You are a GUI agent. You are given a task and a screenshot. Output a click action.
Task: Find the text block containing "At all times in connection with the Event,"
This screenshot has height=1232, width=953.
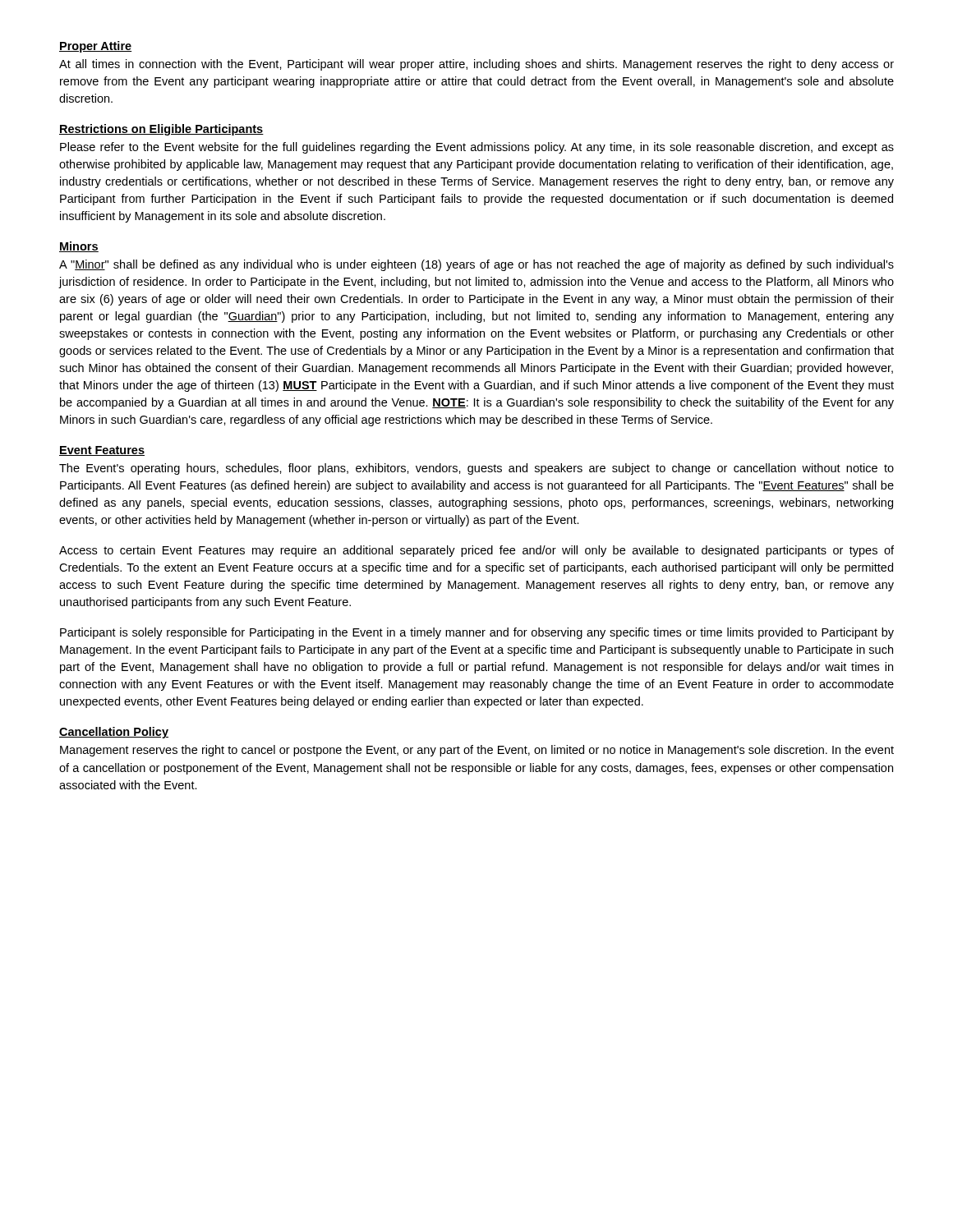[x=476, y=81]
